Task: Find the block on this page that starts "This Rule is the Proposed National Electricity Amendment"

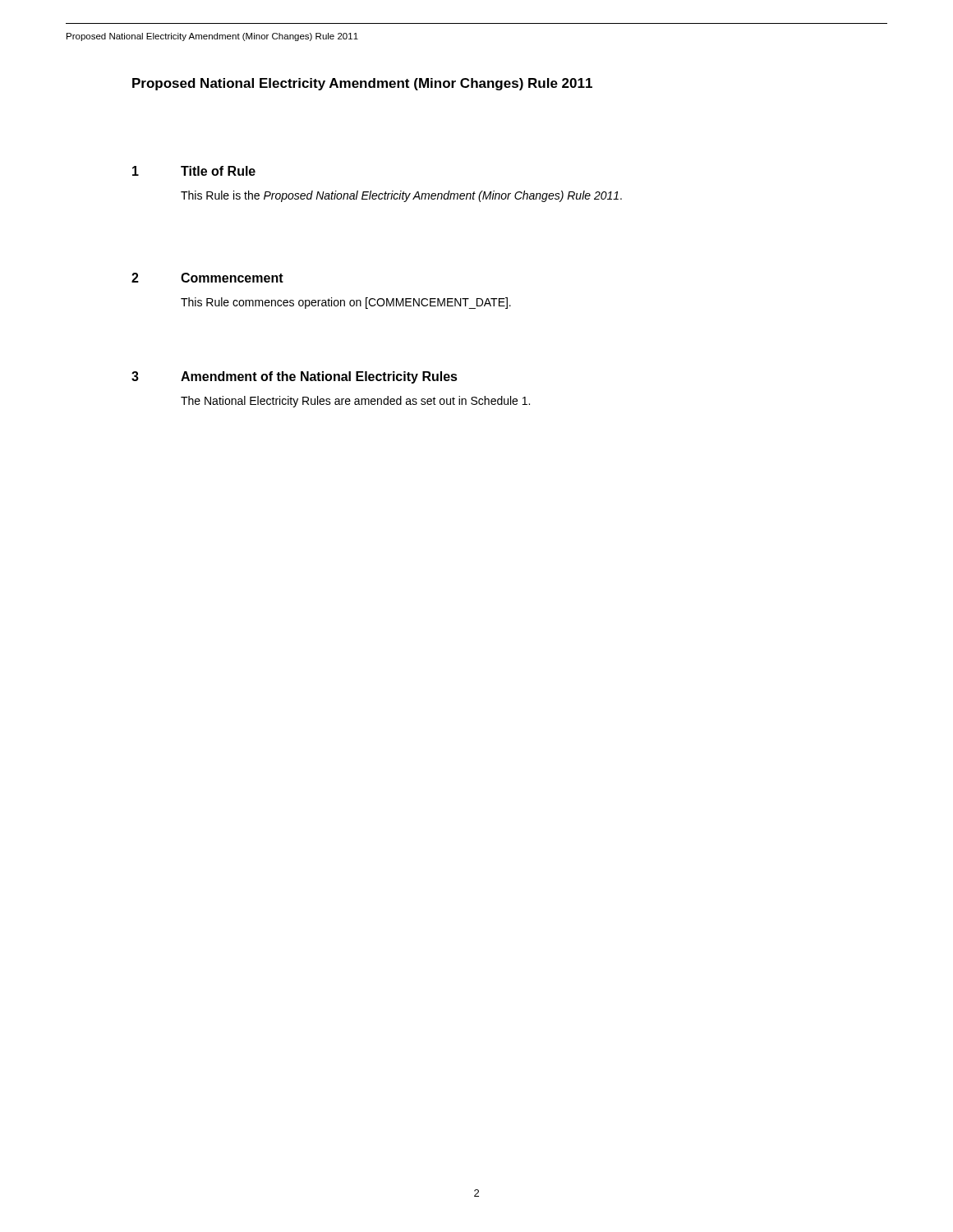Action: [x=402, y=195]
